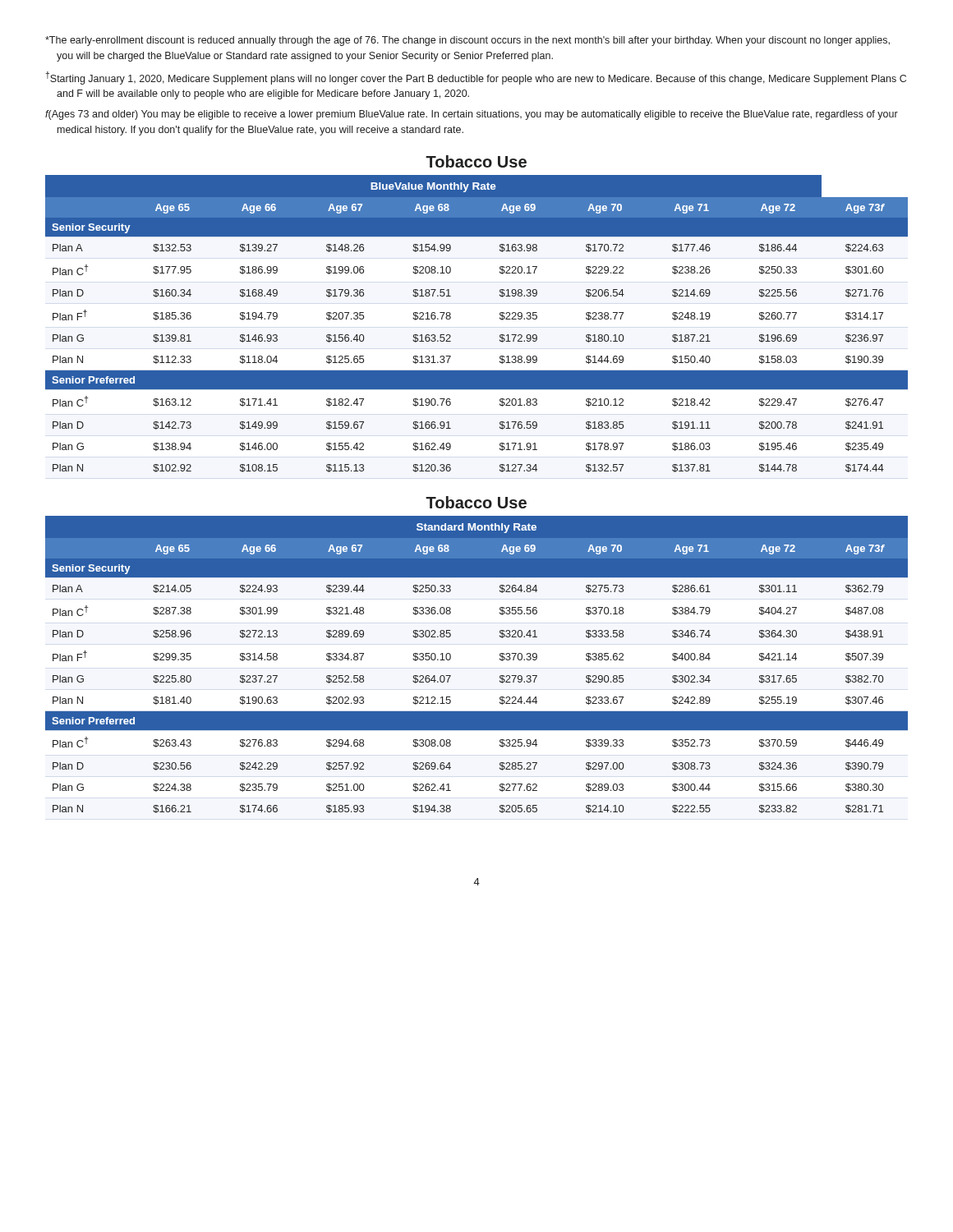Find the element starting "The early-enrollment discount is reduced annually through the"
This screenshot has height=1232, width=953.
[476, 85]
